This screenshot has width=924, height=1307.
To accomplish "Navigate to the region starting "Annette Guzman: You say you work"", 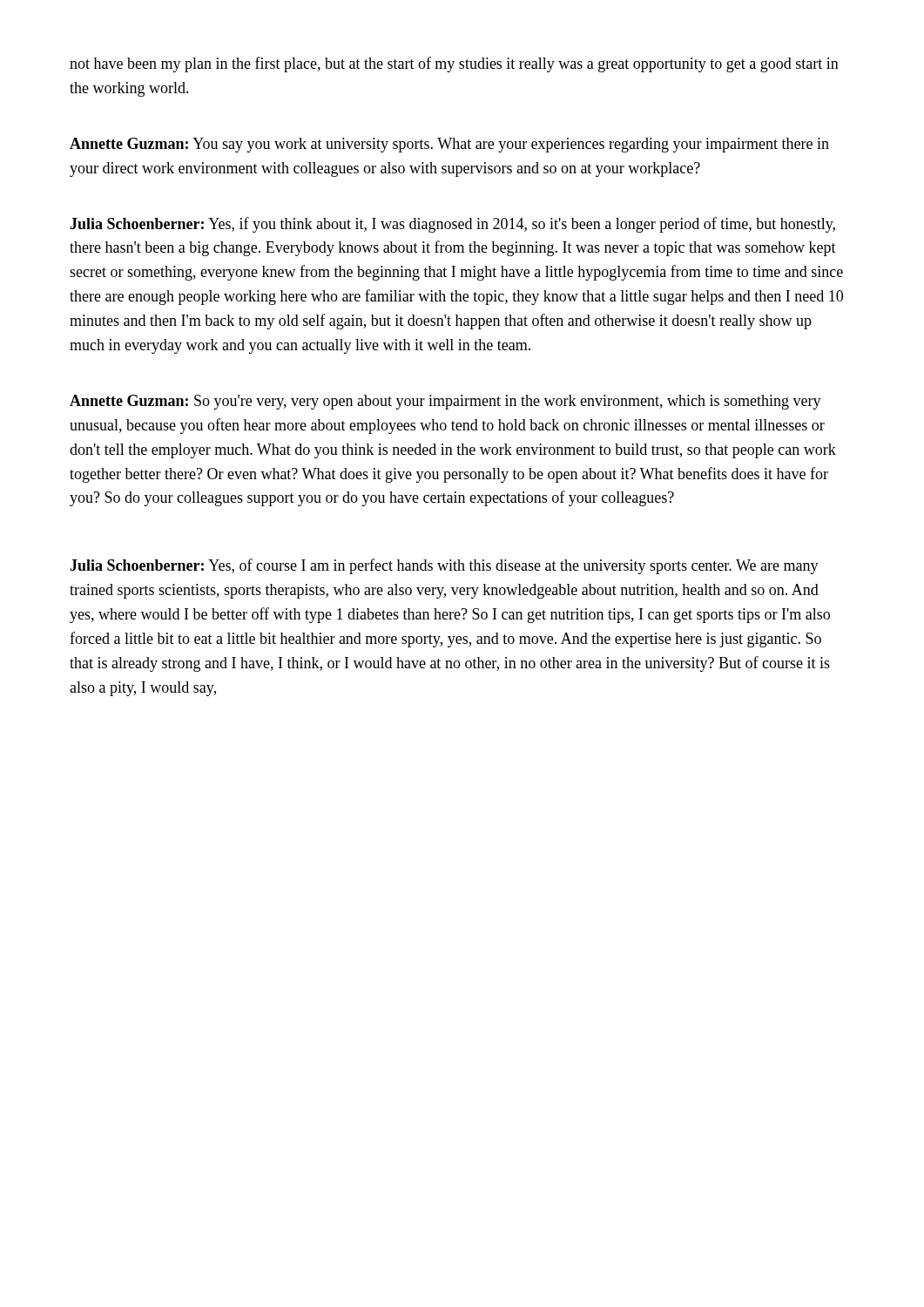I will point(449,156).
